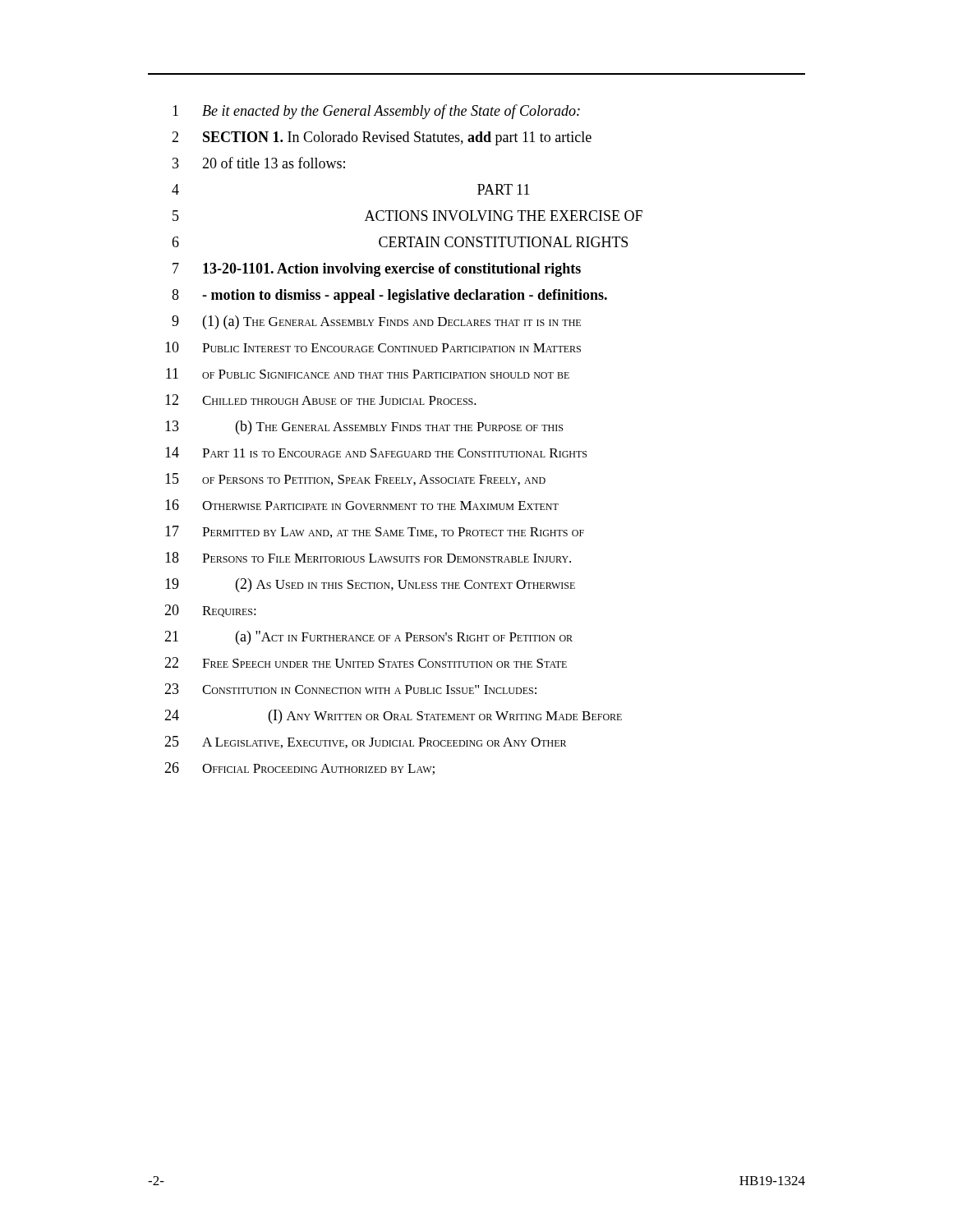This screenshot has height=1232, width=953.
Task: Where is the passage that starts "11 of Public Significance and"?
Action: [x=476, y=374]
